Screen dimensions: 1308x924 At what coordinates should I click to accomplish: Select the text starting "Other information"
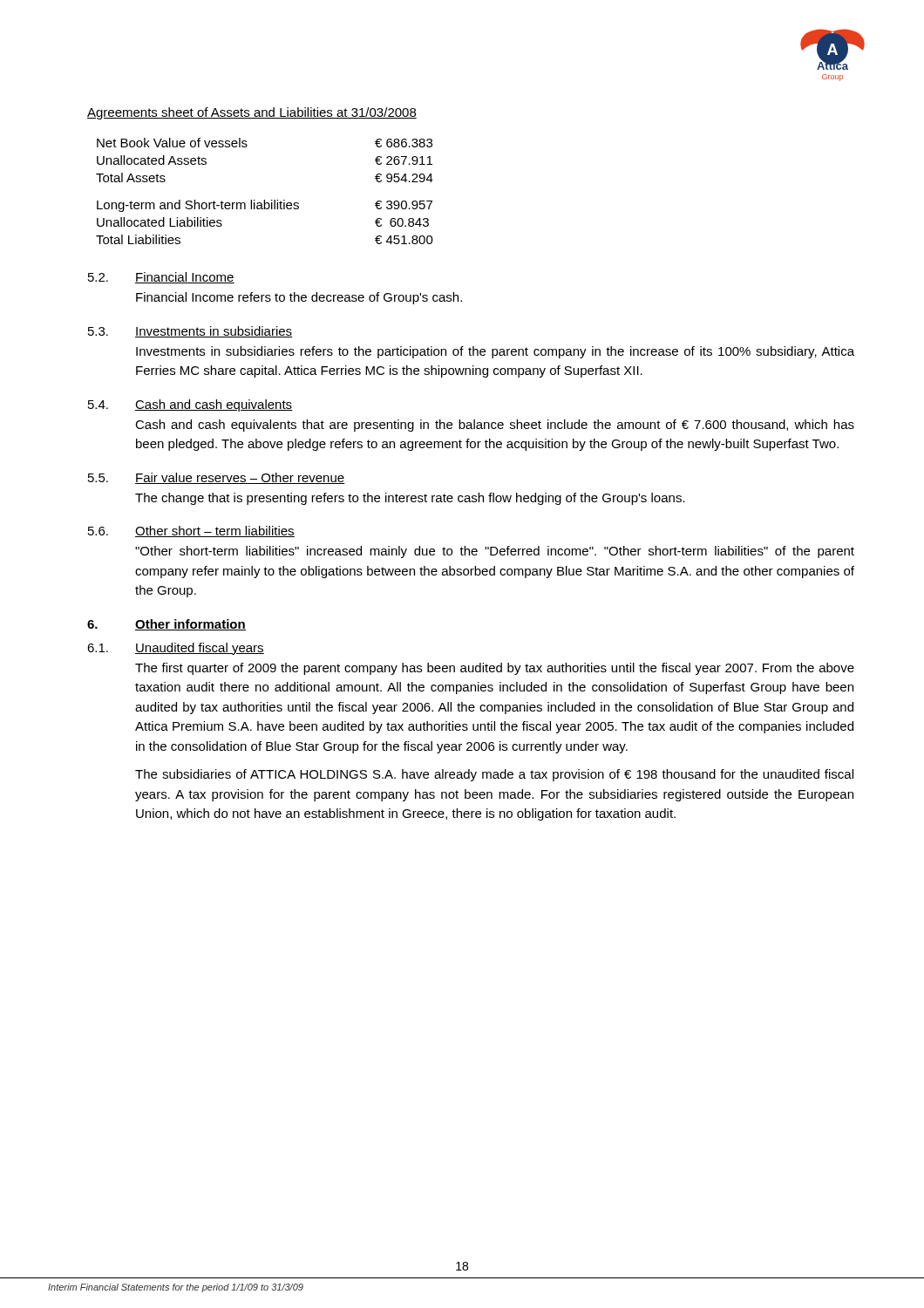point(190,623)
